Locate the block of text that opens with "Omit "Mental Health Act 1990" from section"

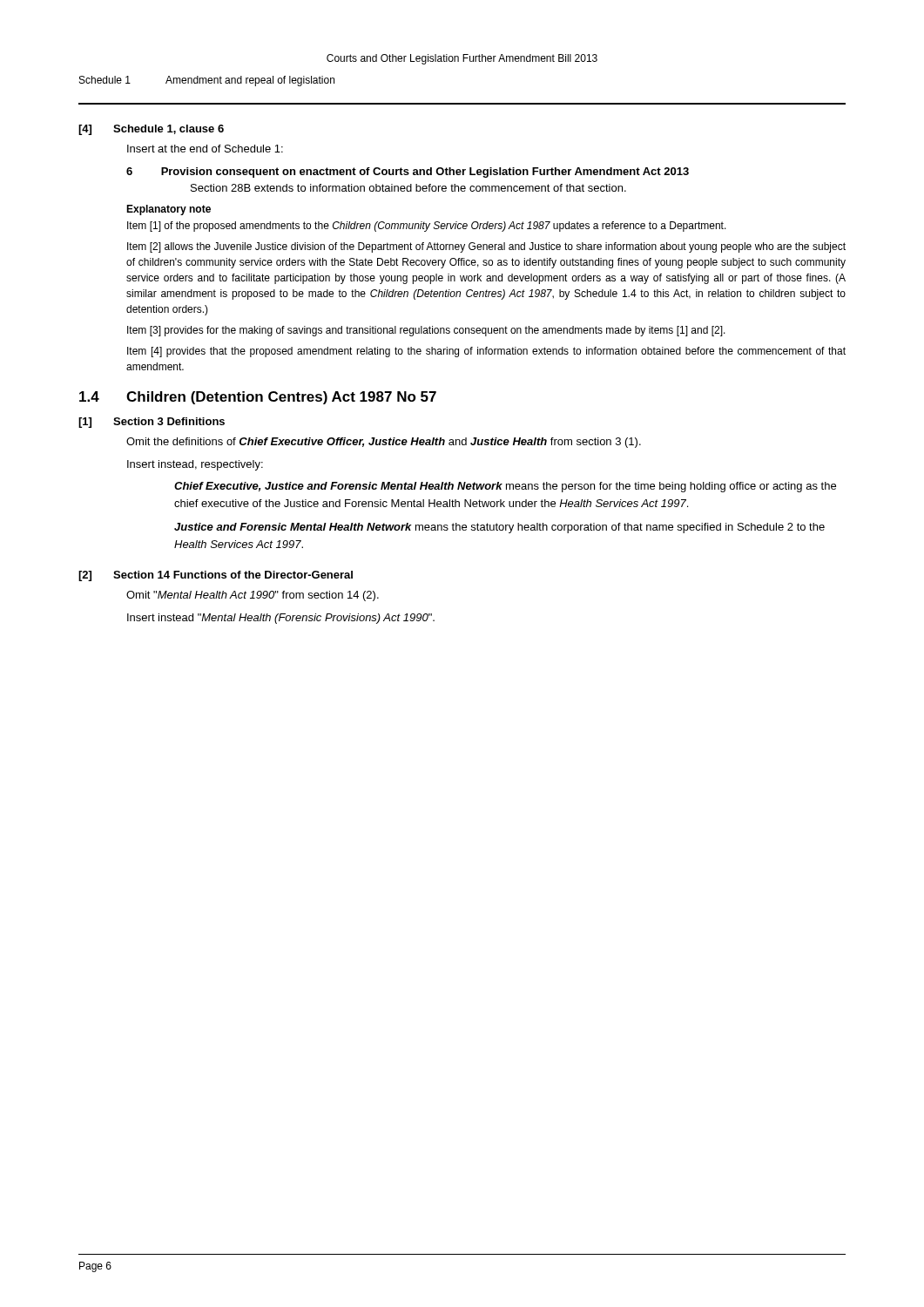253,595
